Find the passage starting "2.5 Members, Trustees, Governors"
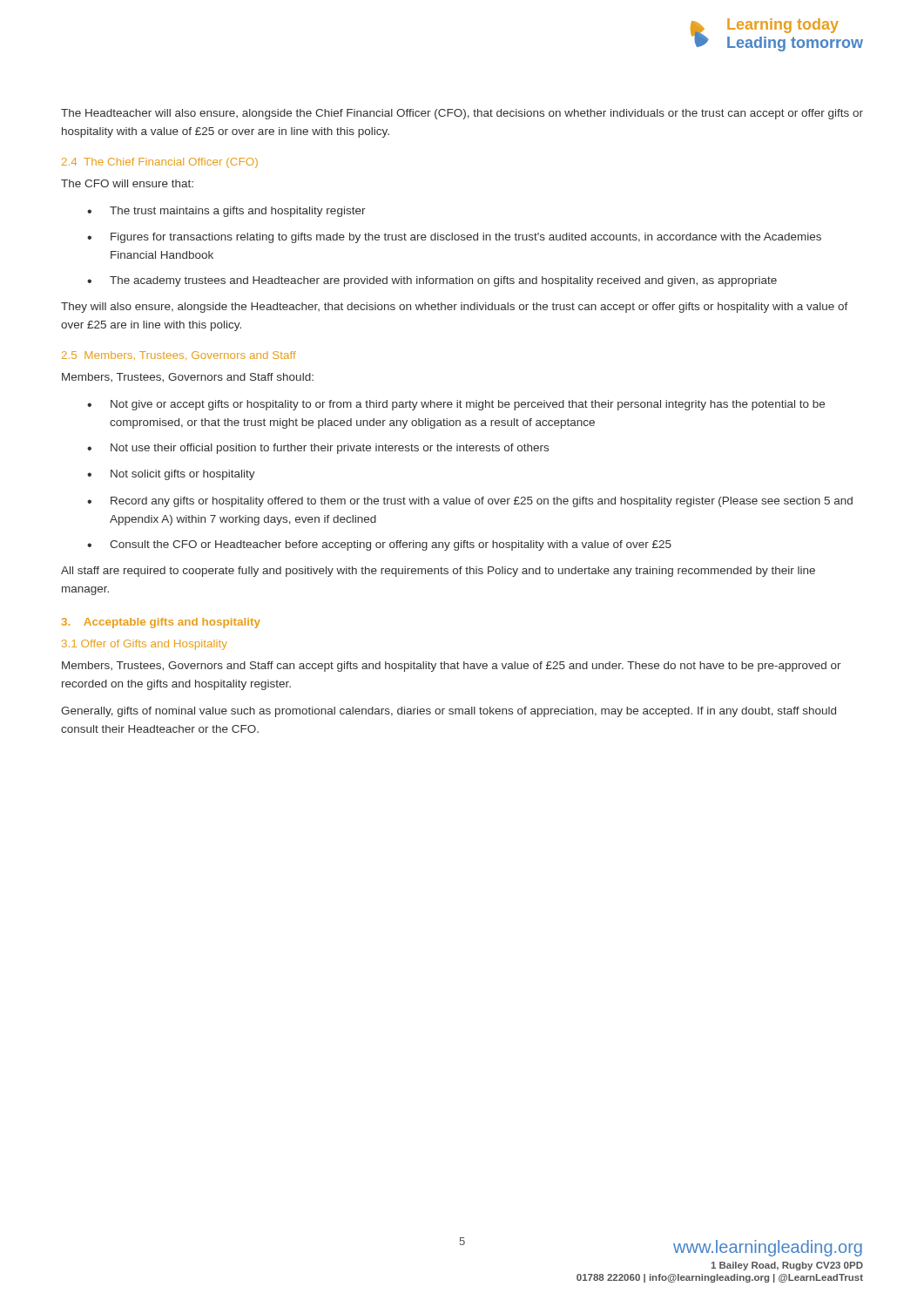This screenshot has height=1307, width=924. point(178,355)
